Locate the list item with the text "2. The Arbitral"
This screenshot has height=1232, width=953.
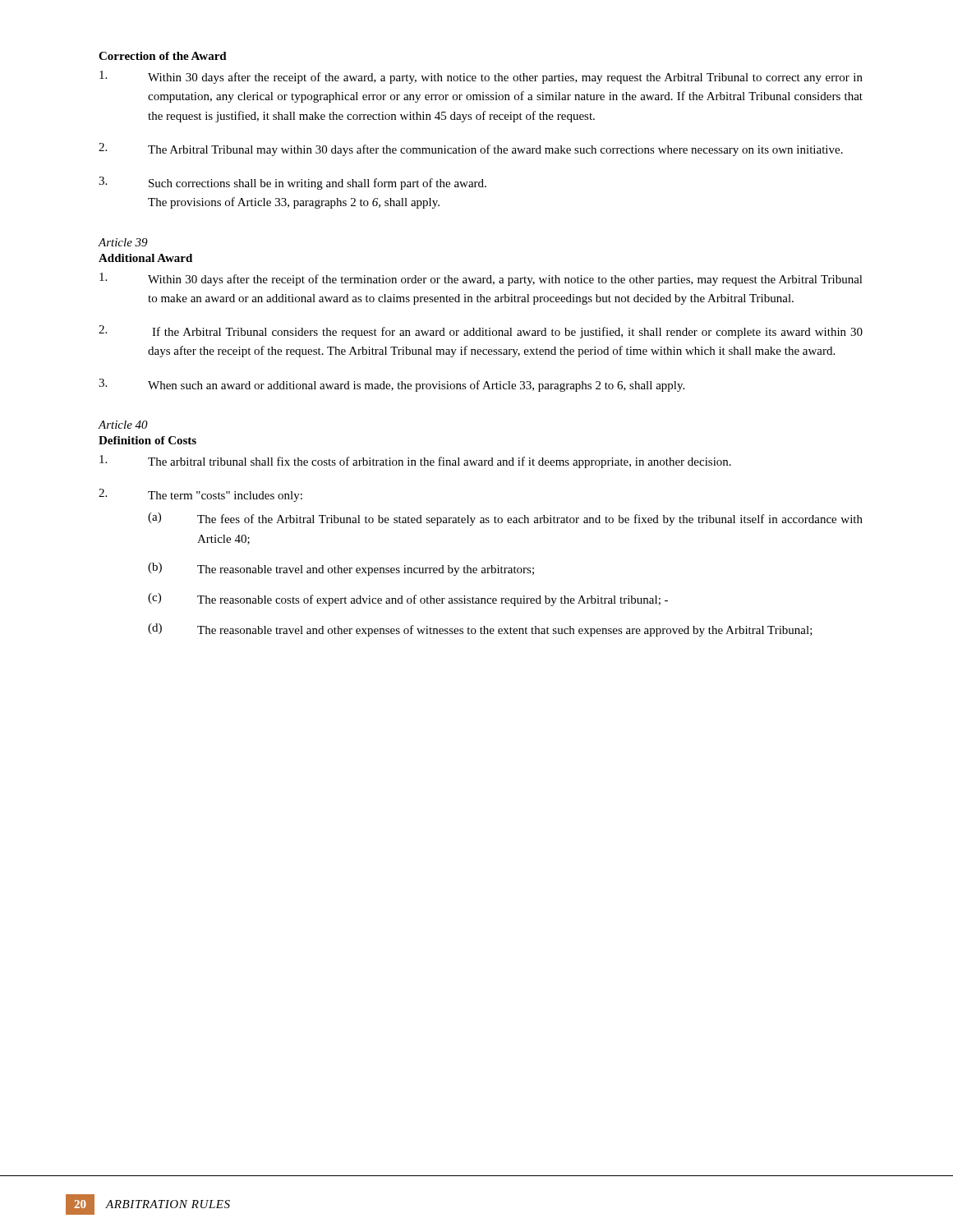coord(481,150)
